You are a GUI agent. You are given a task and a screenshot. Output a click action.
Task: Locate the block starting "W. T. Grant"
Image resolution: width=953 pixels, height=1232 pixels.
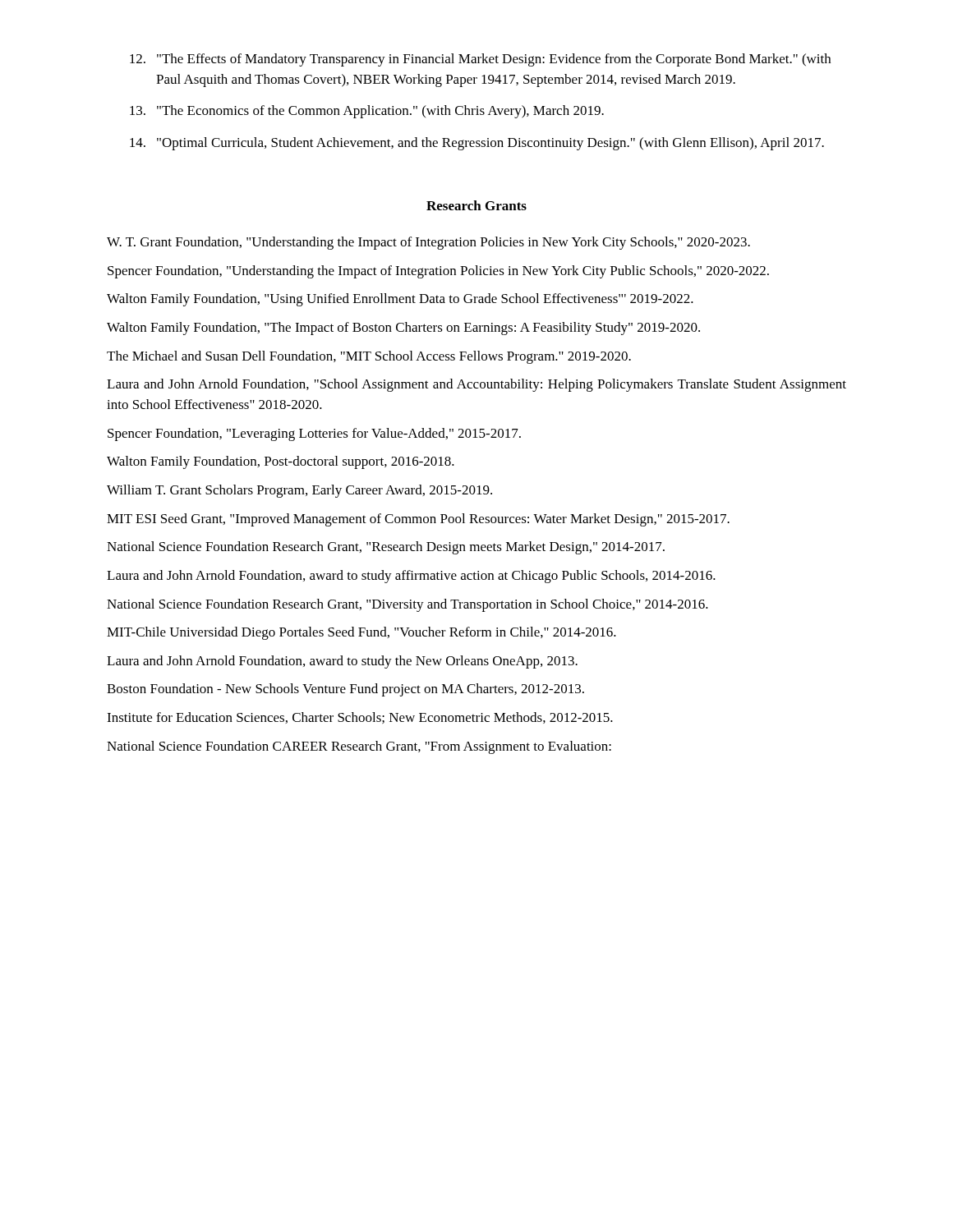[x=429, y=242]
